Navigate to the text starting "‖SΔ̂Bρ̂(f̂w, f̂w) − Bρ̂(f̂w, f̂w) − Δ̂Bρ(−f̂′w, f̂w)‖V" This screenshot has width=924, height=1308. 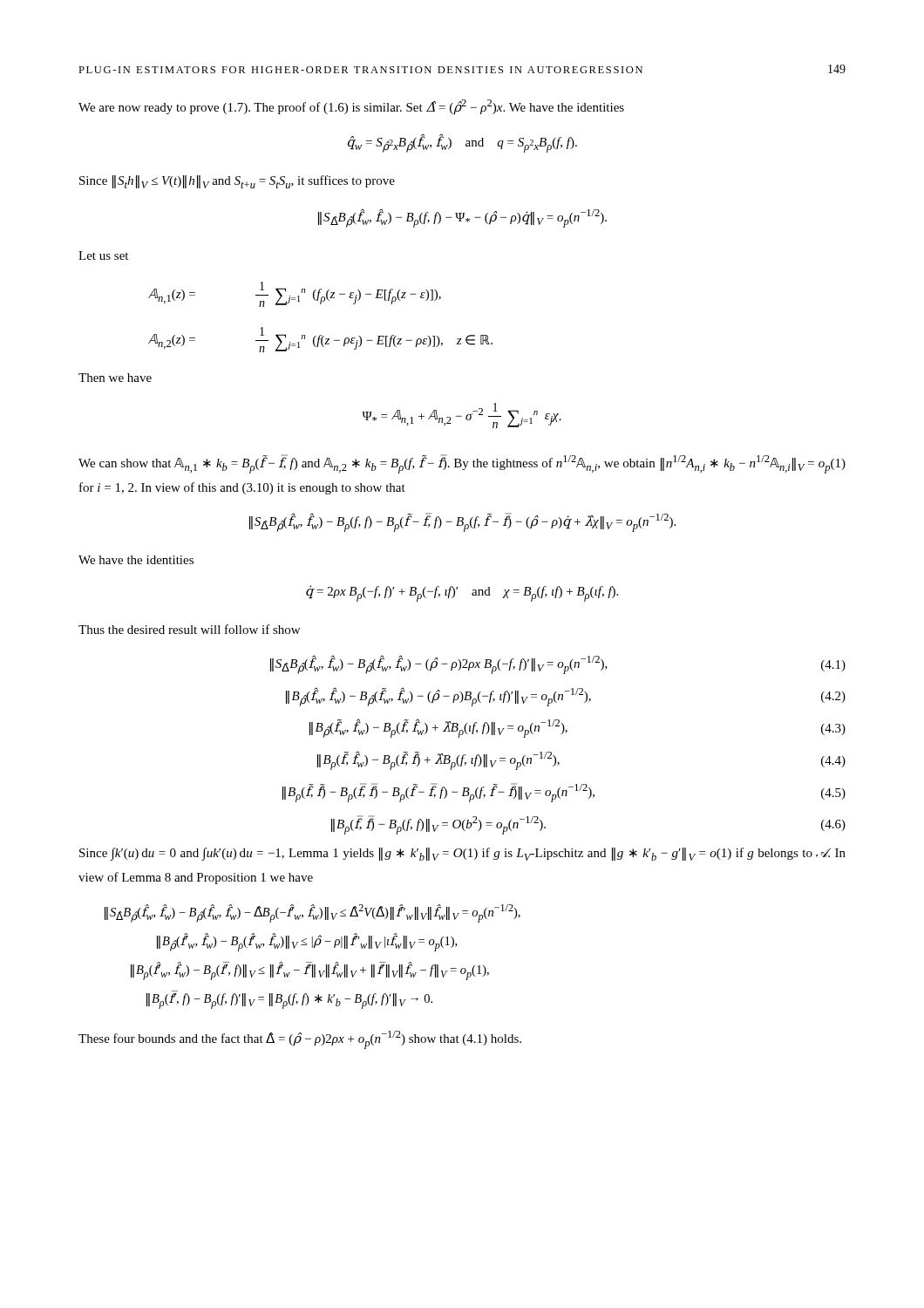click(x=474, y=955)
